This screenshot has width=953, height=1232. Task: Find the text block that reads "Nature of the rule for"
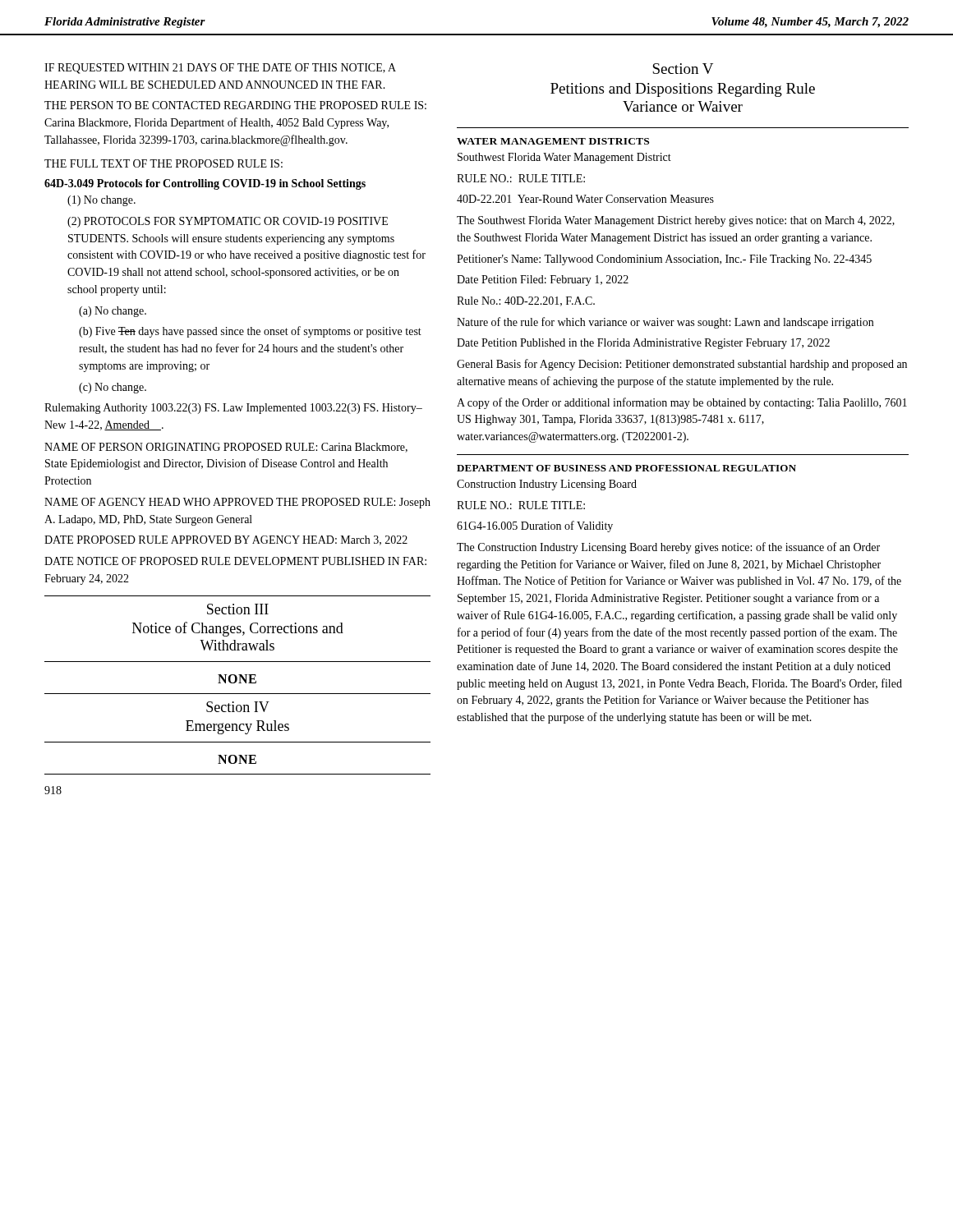point(665,322)
